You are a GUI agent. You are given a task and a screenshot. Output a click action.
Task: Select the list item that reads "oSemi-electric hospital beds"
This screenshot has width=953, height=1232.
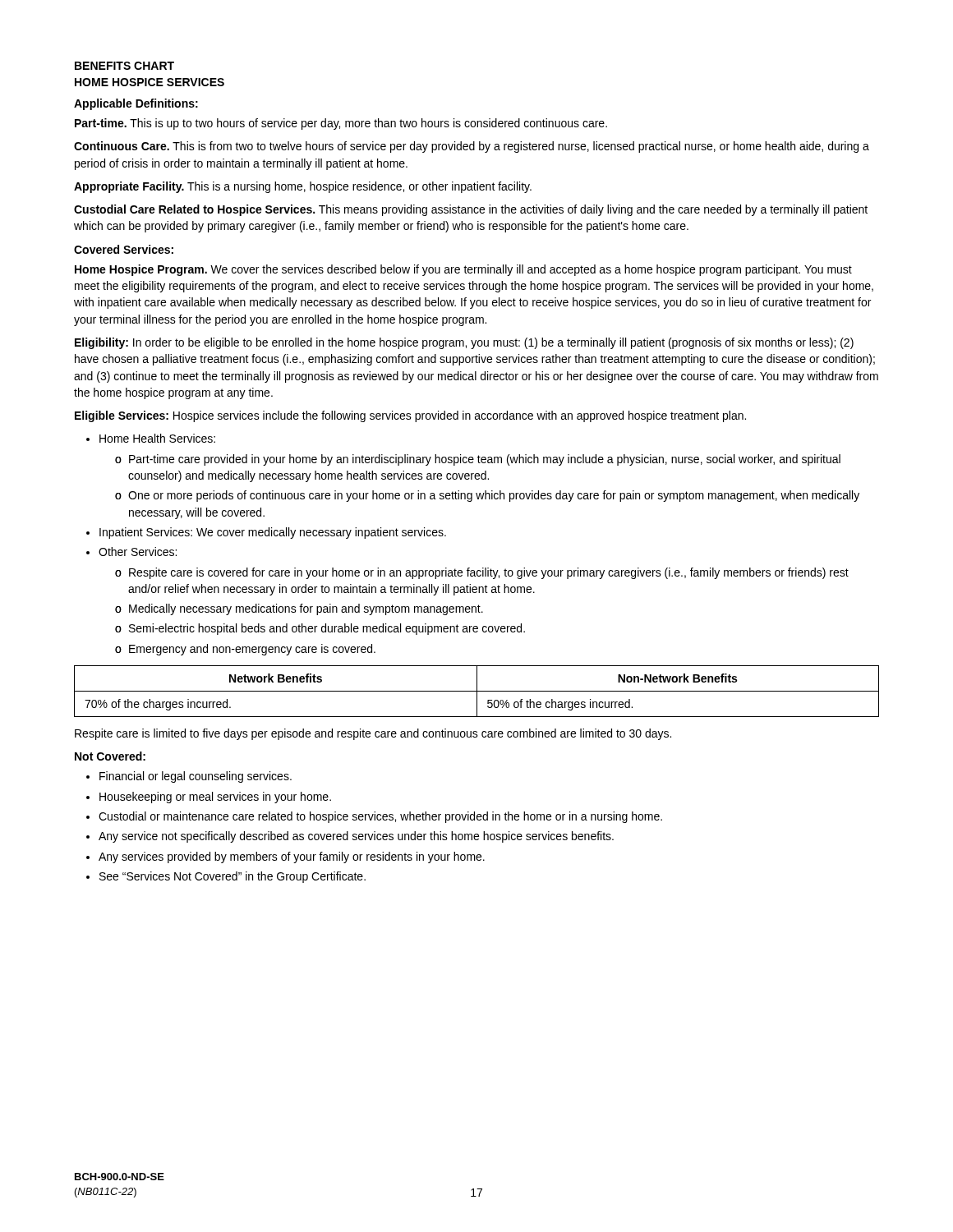320,629
